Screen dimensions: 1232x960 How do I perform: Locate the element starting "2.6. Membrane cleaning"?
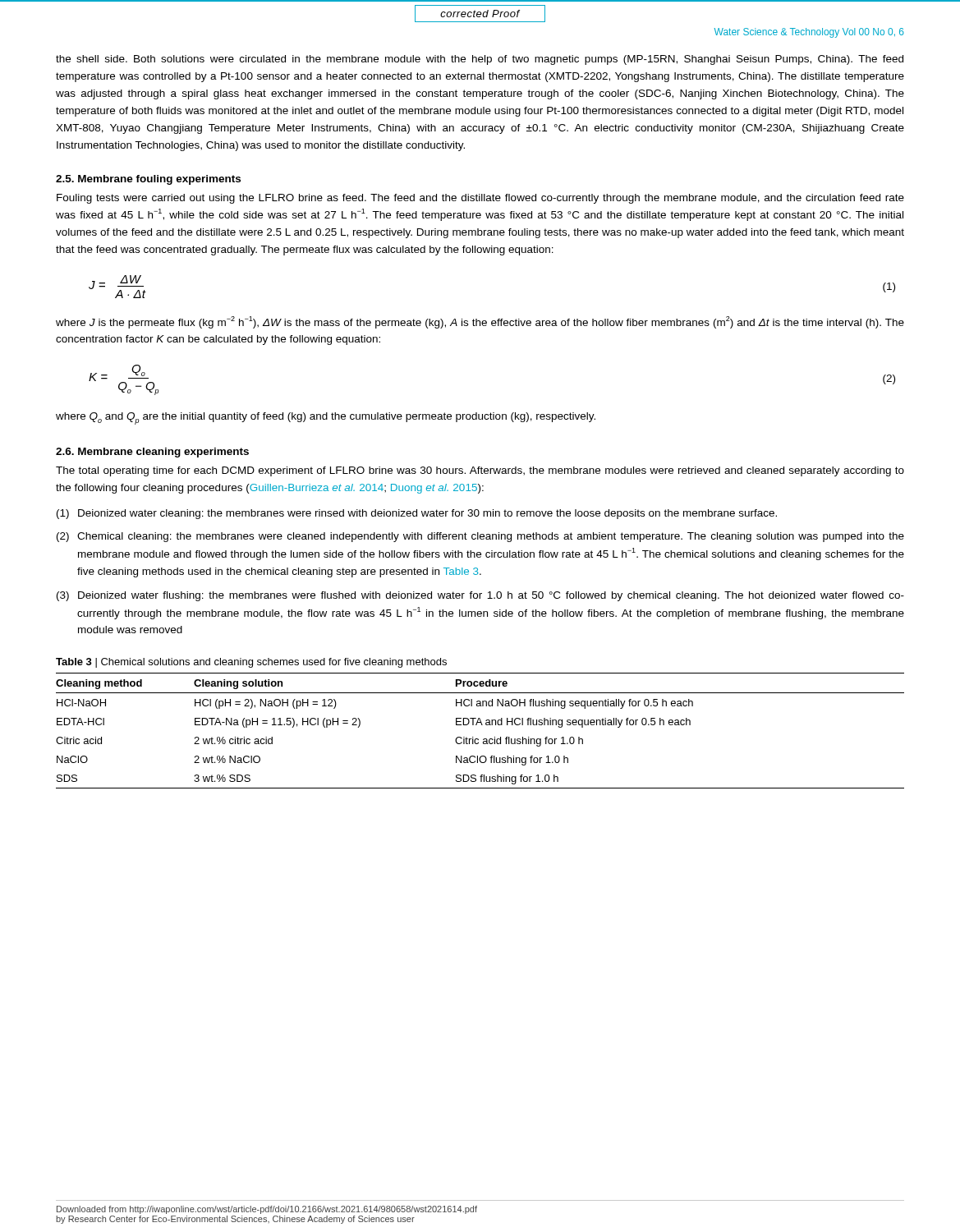pos(153,451)
